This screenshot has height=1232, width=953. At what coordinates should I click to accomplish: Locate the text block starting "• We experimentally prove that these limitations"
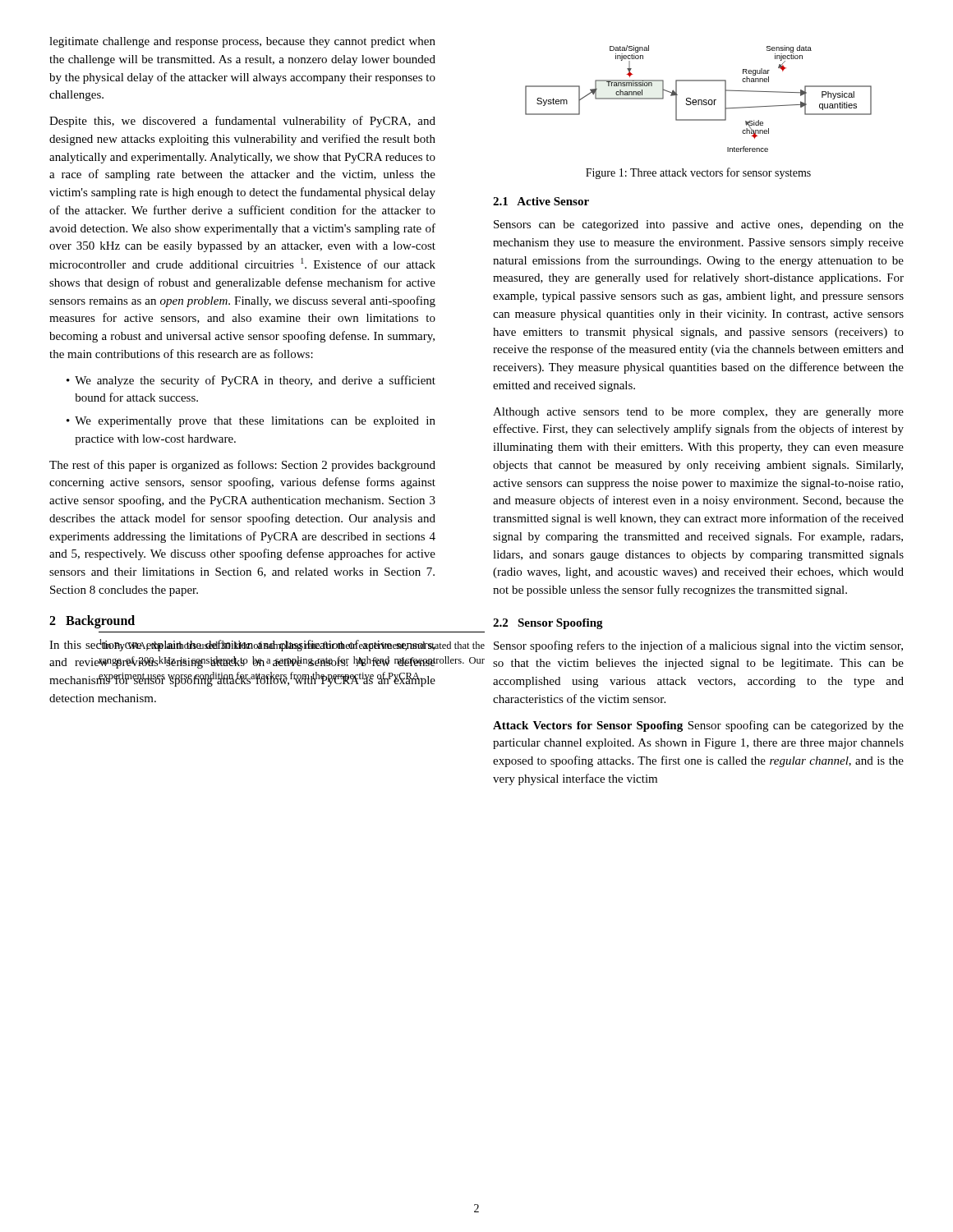(x=251, y=430)
